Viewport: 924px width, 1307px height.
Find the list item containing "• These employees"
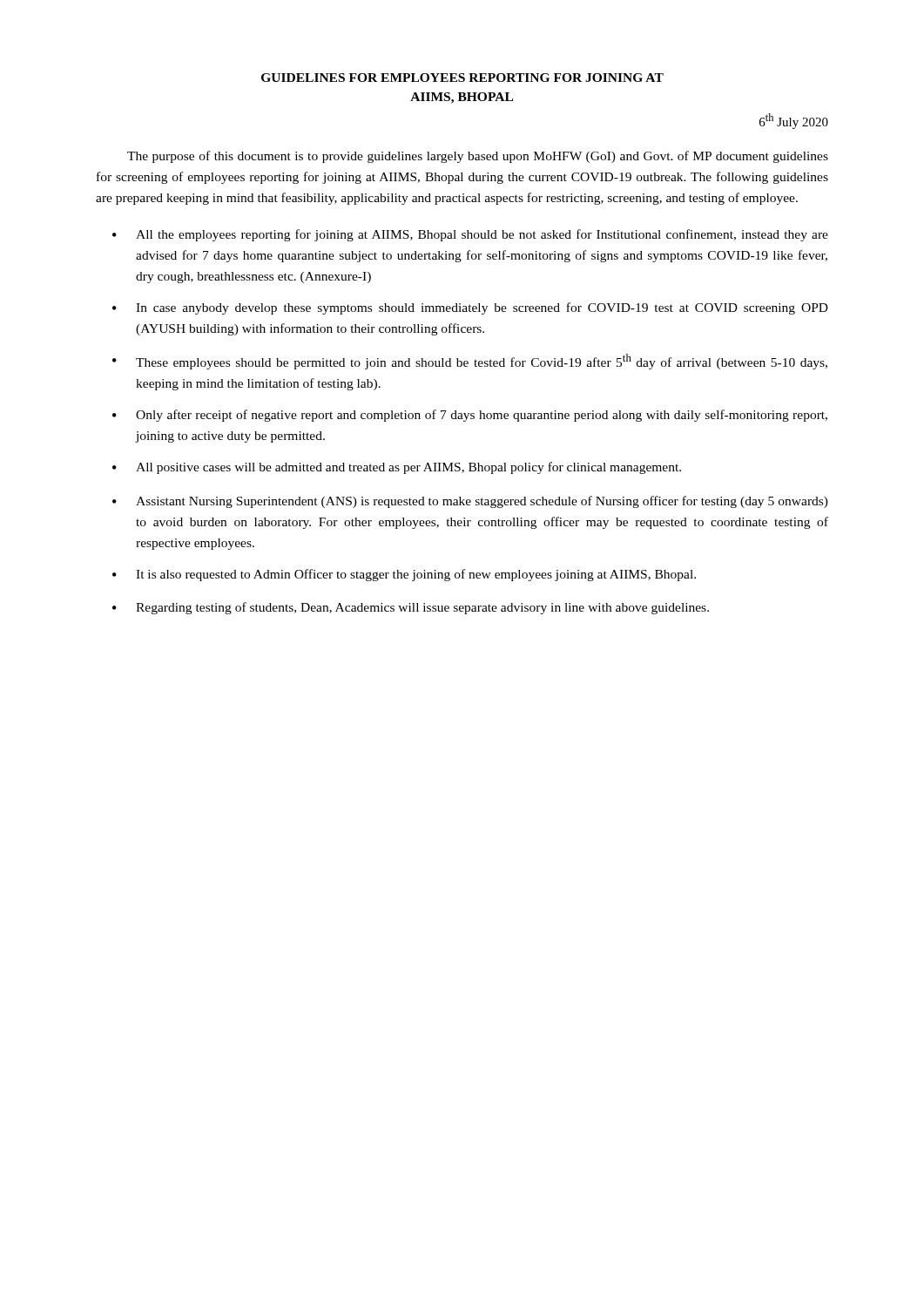coord(462,372)
